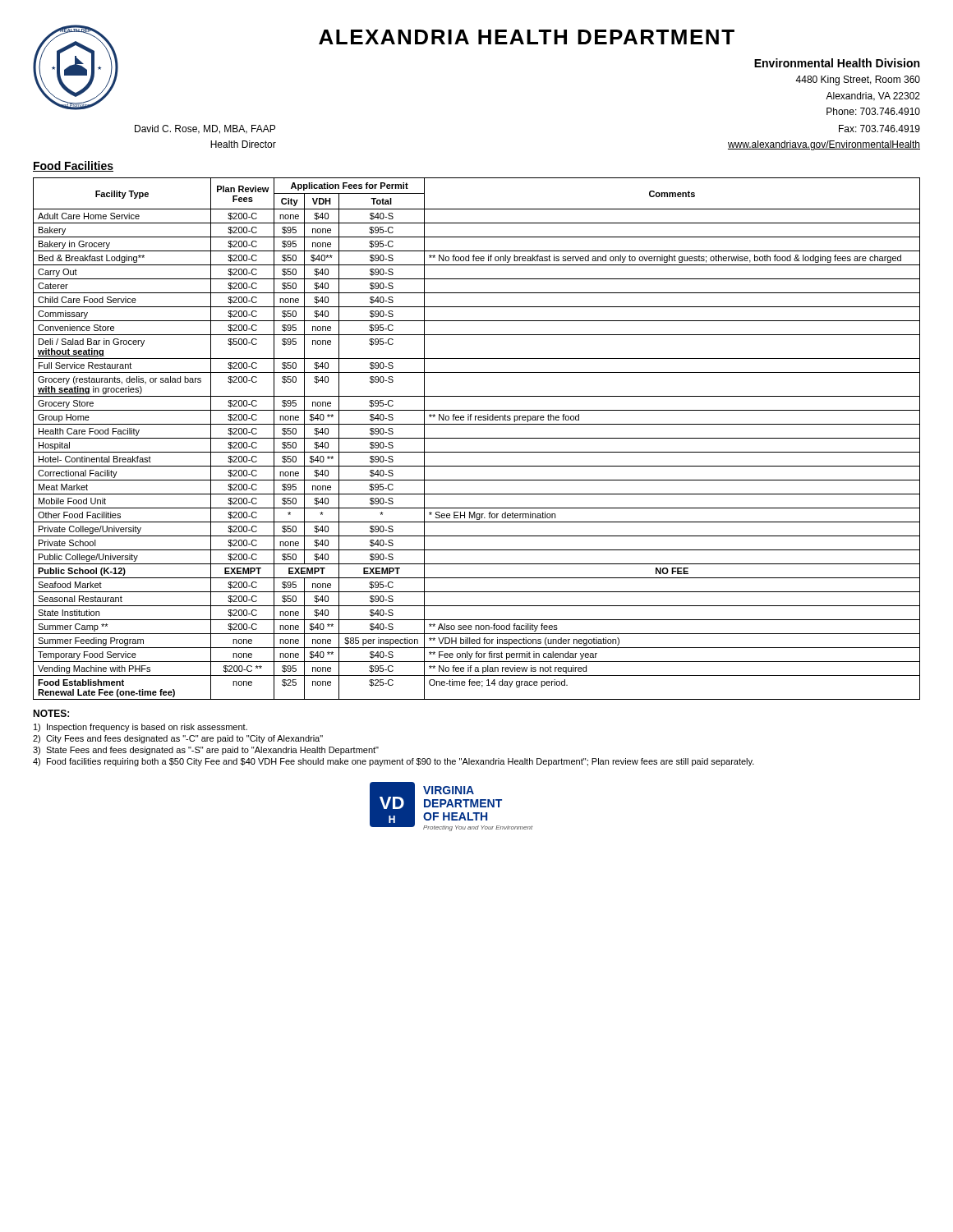This screenshot has height=1232, width=953.
Task: Locate the text block that reads "Environmental Health Division"
Action: 837,63
